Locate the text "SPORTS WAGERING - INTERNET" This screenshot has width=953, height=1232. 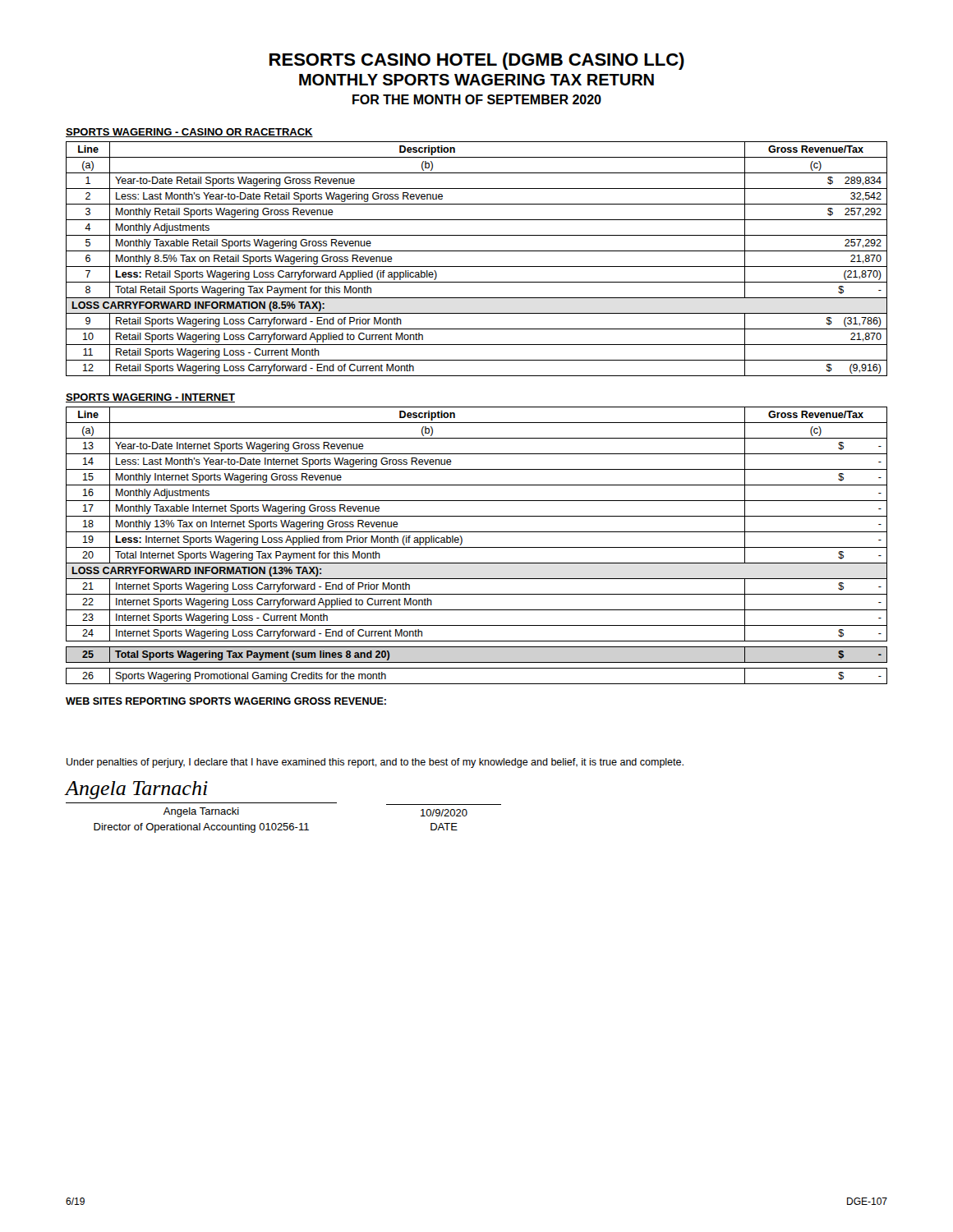150,397
